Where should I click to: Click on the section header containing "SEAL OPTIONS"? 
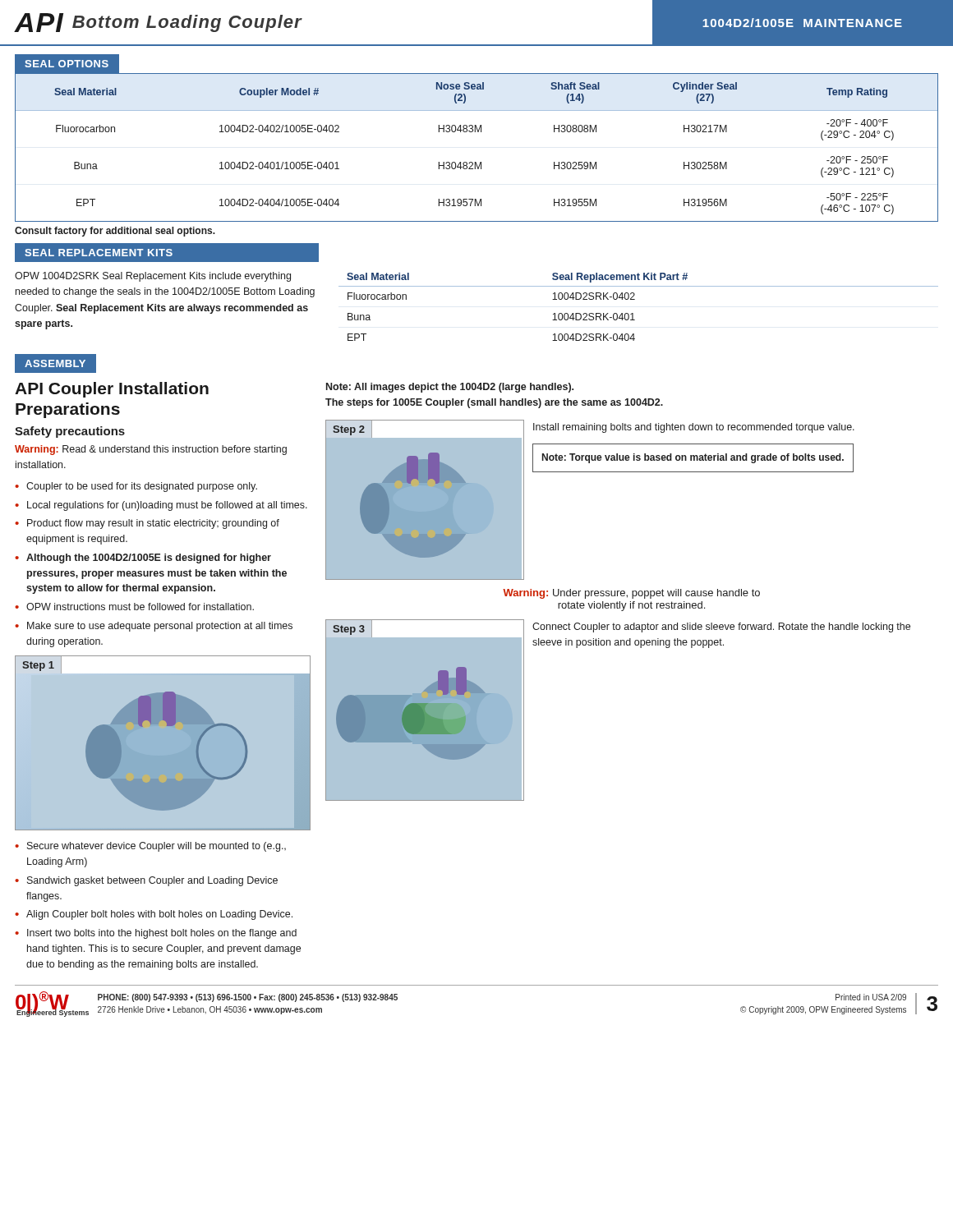point(67,64)
